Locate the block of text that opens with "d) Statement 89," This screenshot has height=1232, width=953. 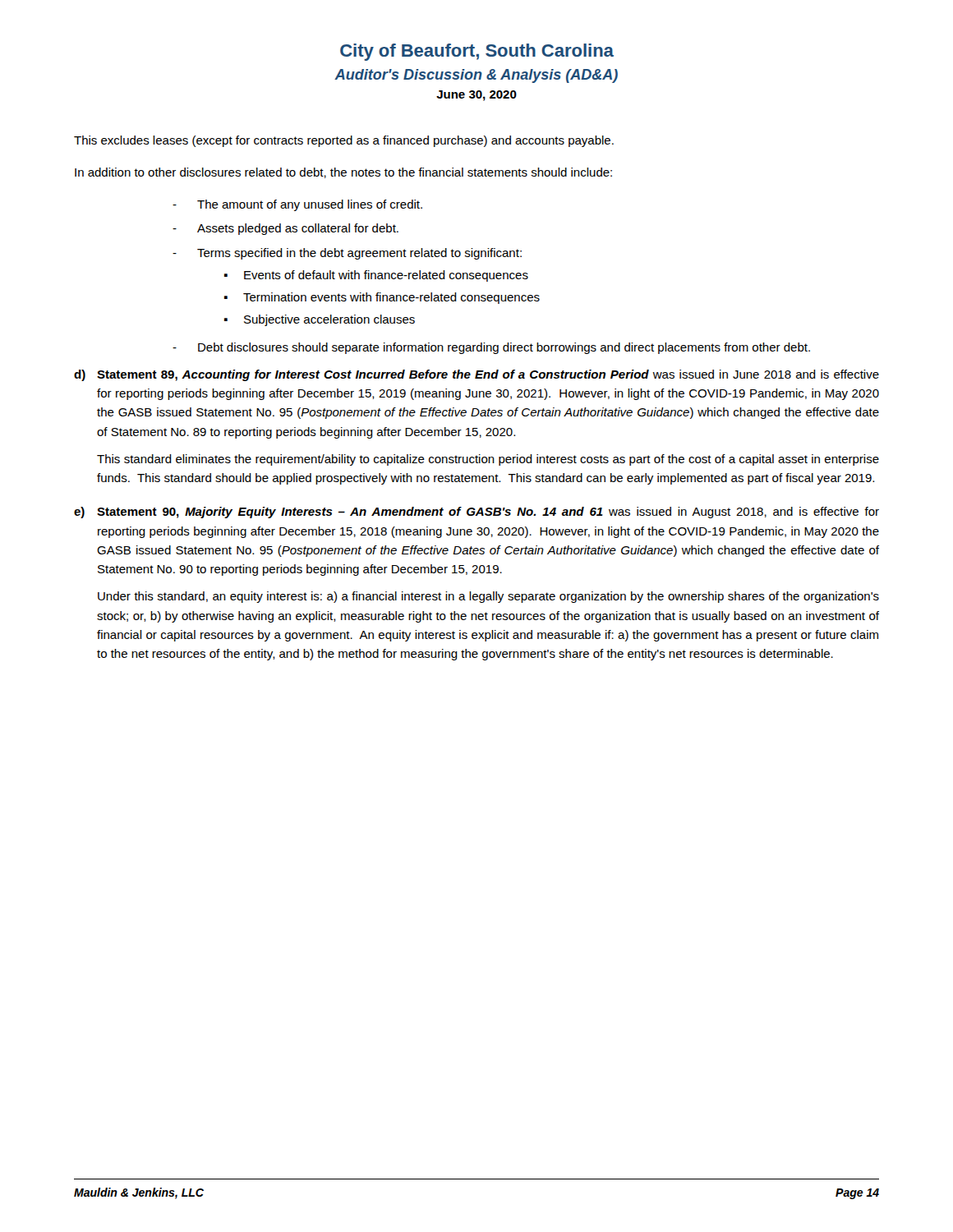click(476, 403)
